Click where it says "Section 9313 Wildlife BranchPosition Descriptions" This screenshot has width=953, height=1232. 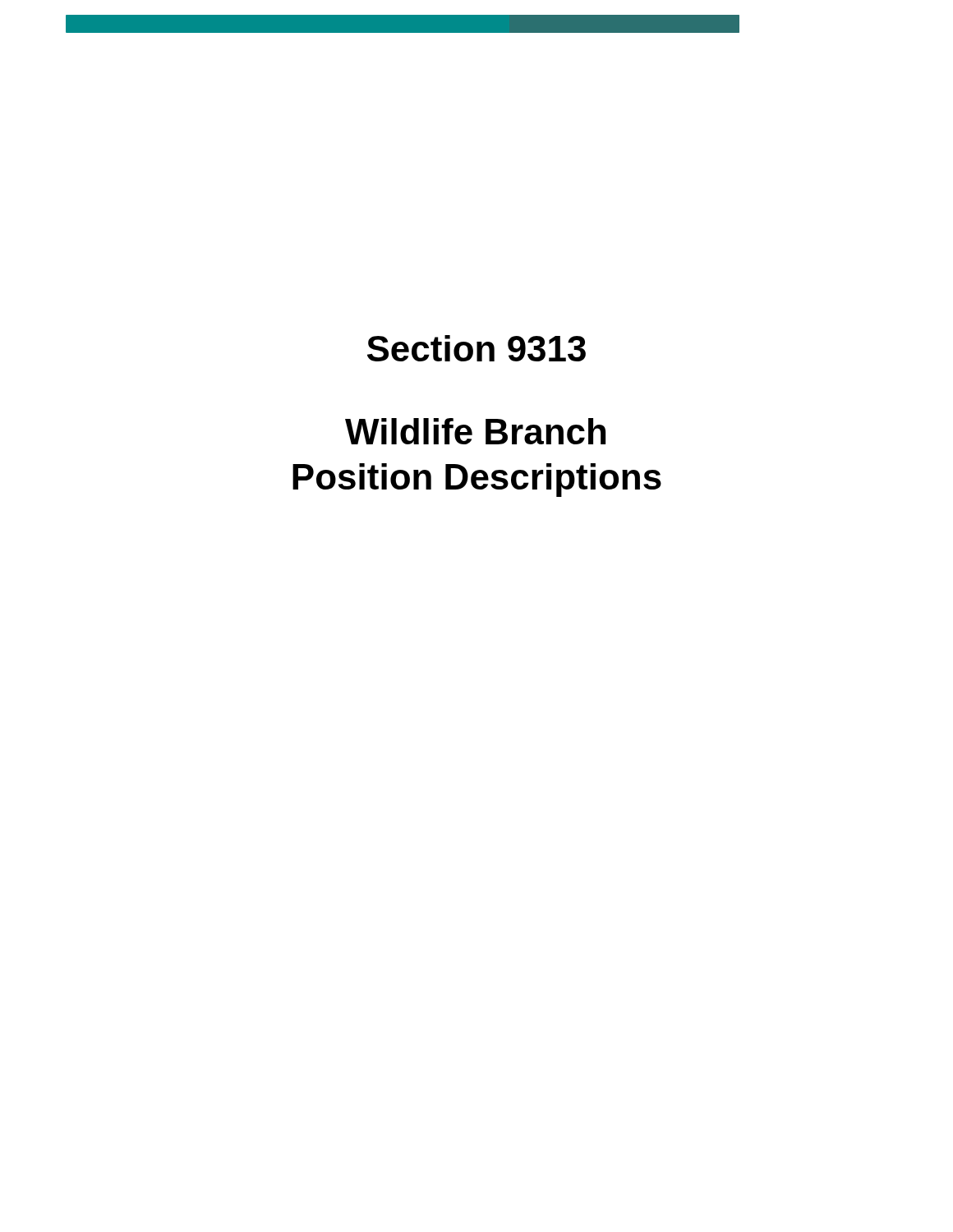[476, 414]
